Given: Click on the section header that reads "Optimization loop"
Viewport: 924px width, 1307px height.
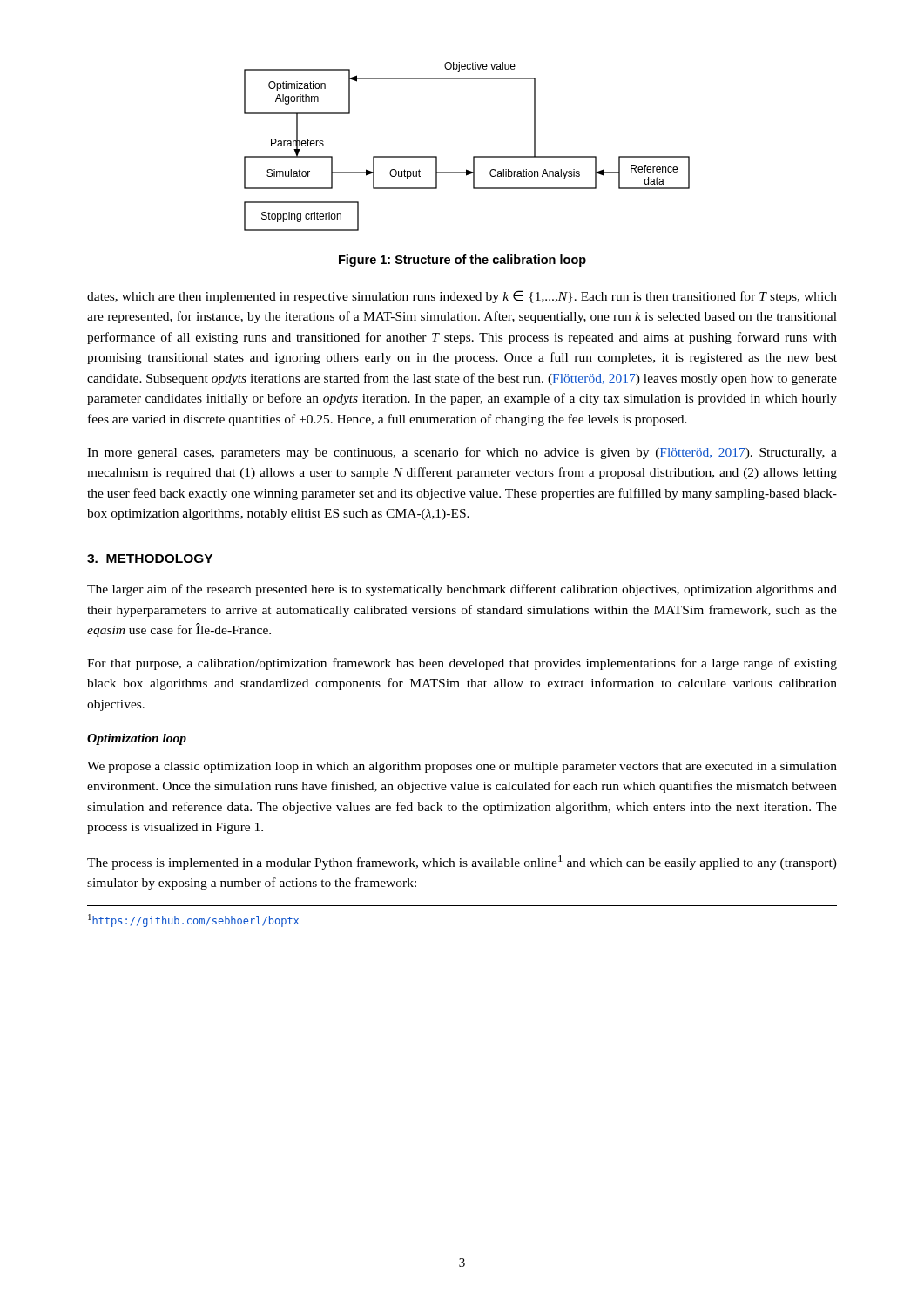Looking at the screenshot, I should tap(137, 738).
